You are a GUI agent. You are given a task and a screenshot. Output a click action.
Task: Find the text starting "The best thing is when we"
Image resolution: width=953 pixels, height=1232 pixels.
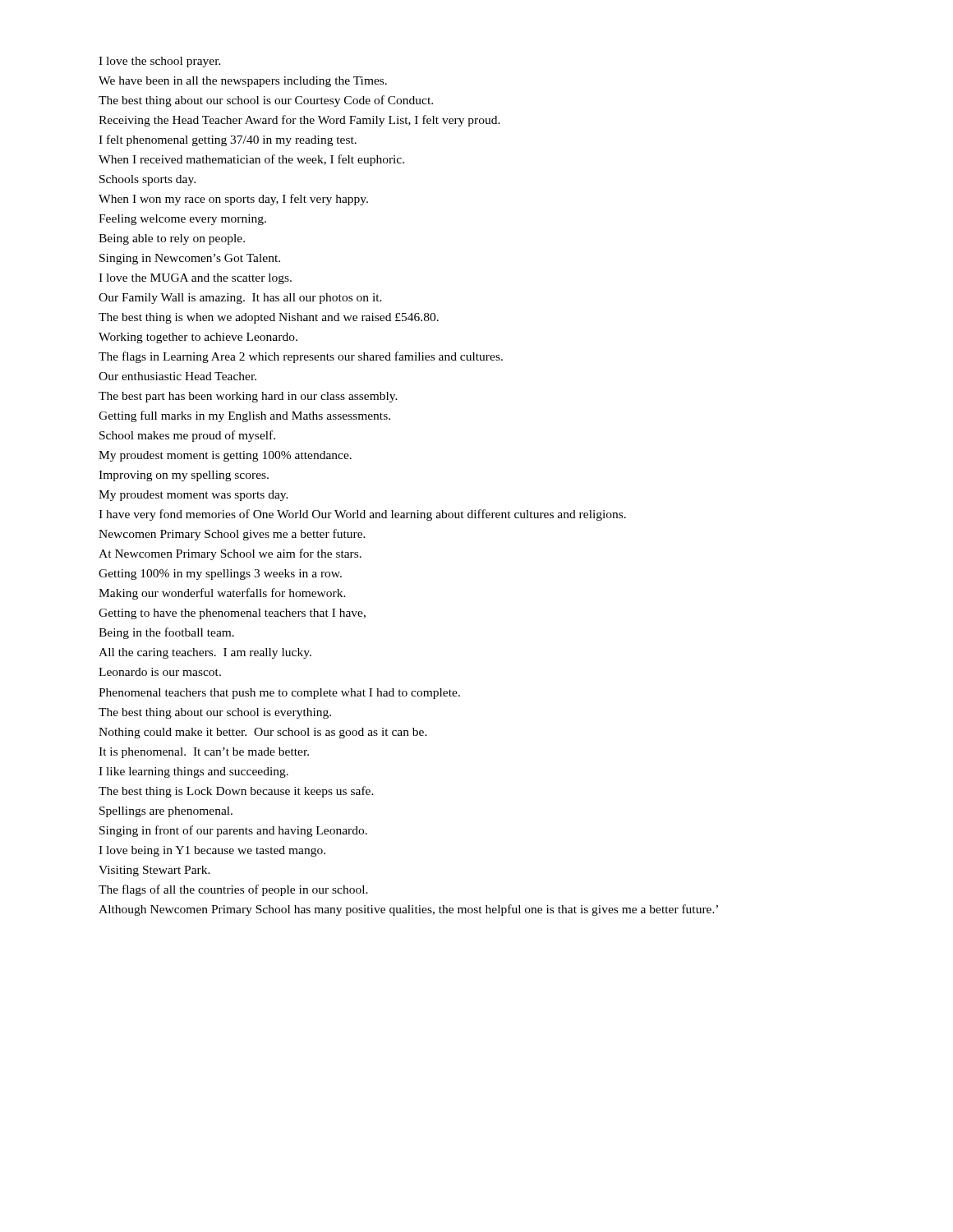(269, 317)
